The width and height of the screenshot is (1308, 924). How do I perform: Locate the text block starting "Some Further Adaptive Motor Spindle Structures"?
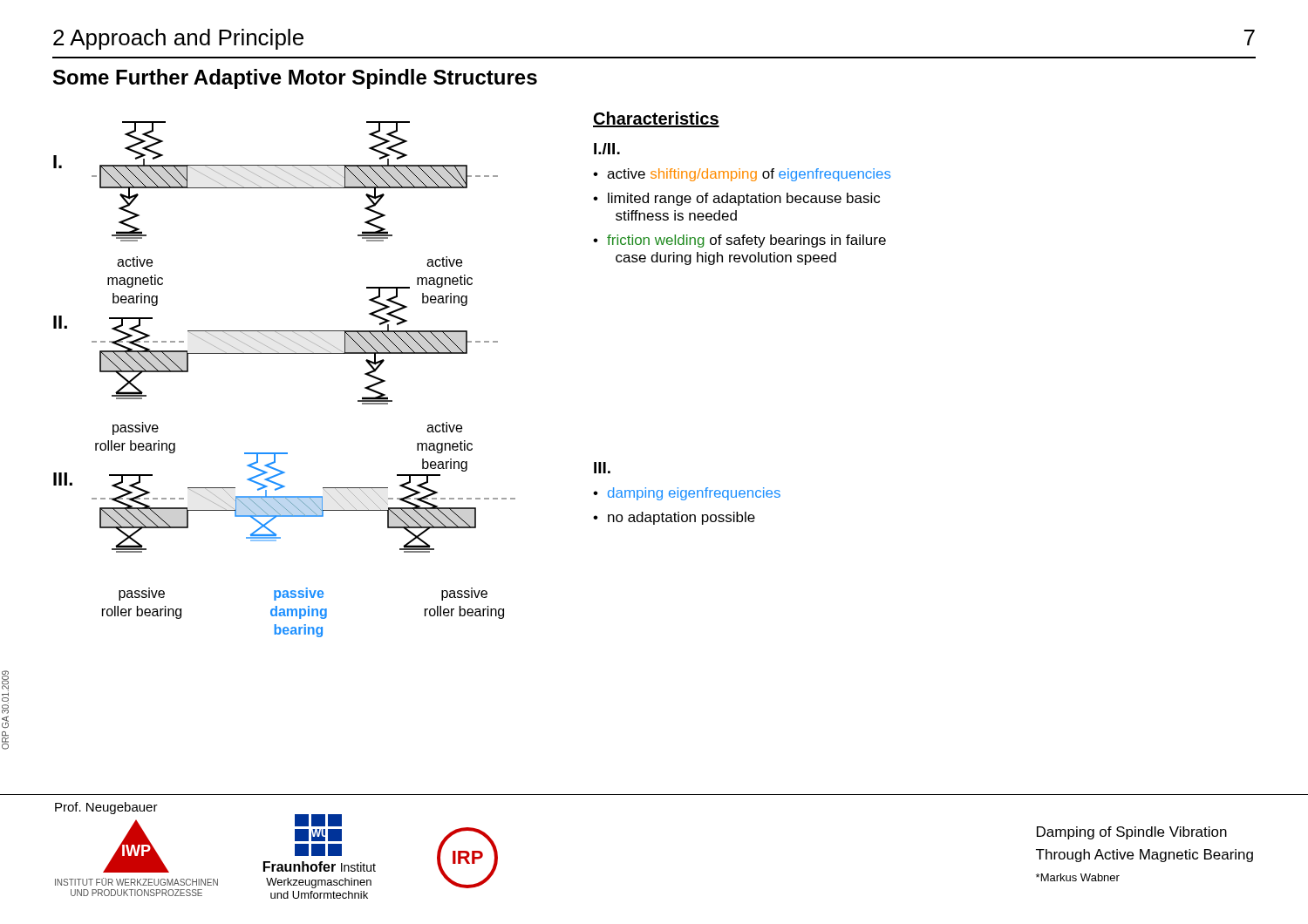(295, 77)
